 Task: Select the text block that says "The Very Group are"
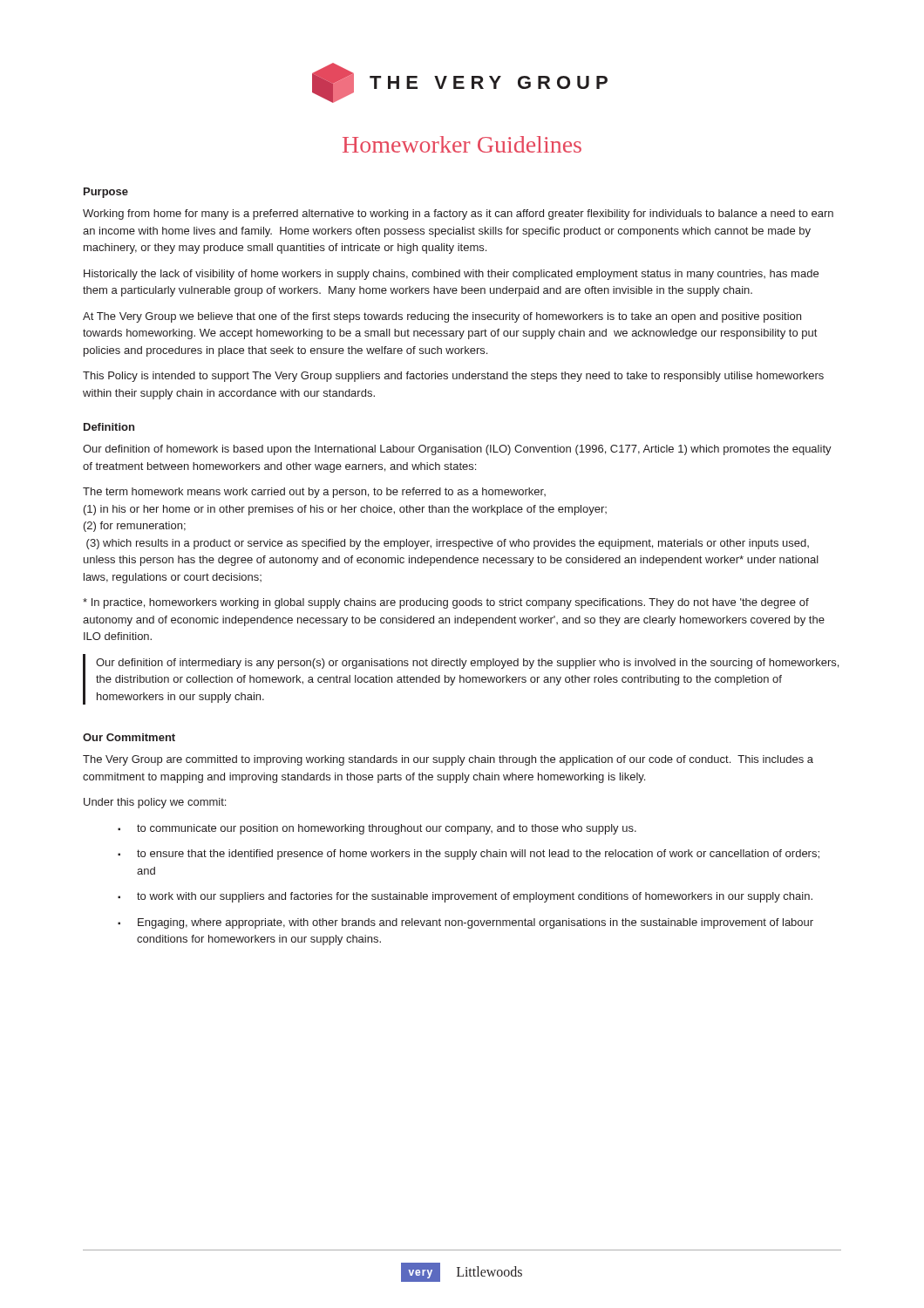[x=448, y=768]
